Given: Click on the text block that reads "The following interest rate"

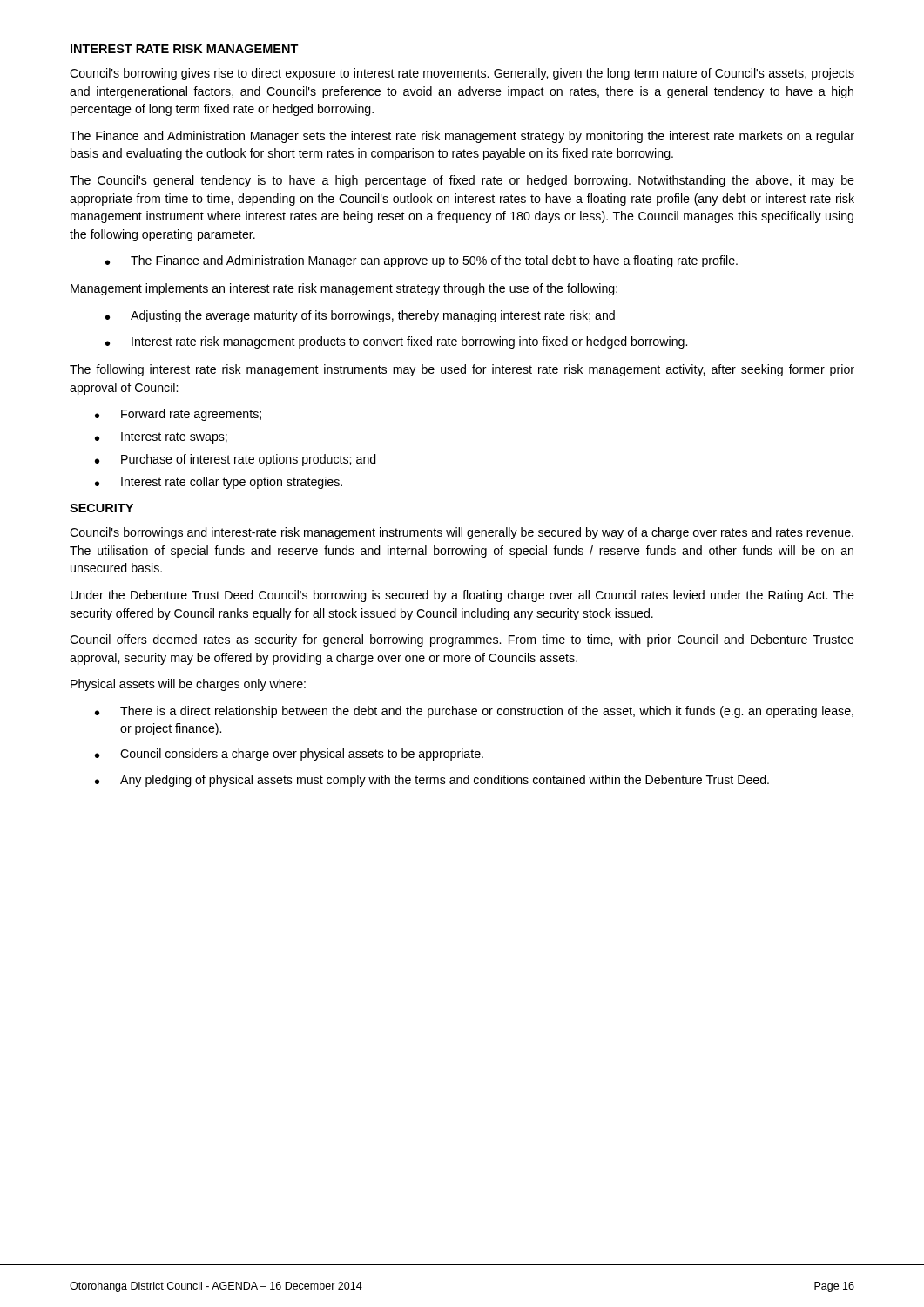Looking at the screenshot, I should pyautogui.click(x=462, y=378).
